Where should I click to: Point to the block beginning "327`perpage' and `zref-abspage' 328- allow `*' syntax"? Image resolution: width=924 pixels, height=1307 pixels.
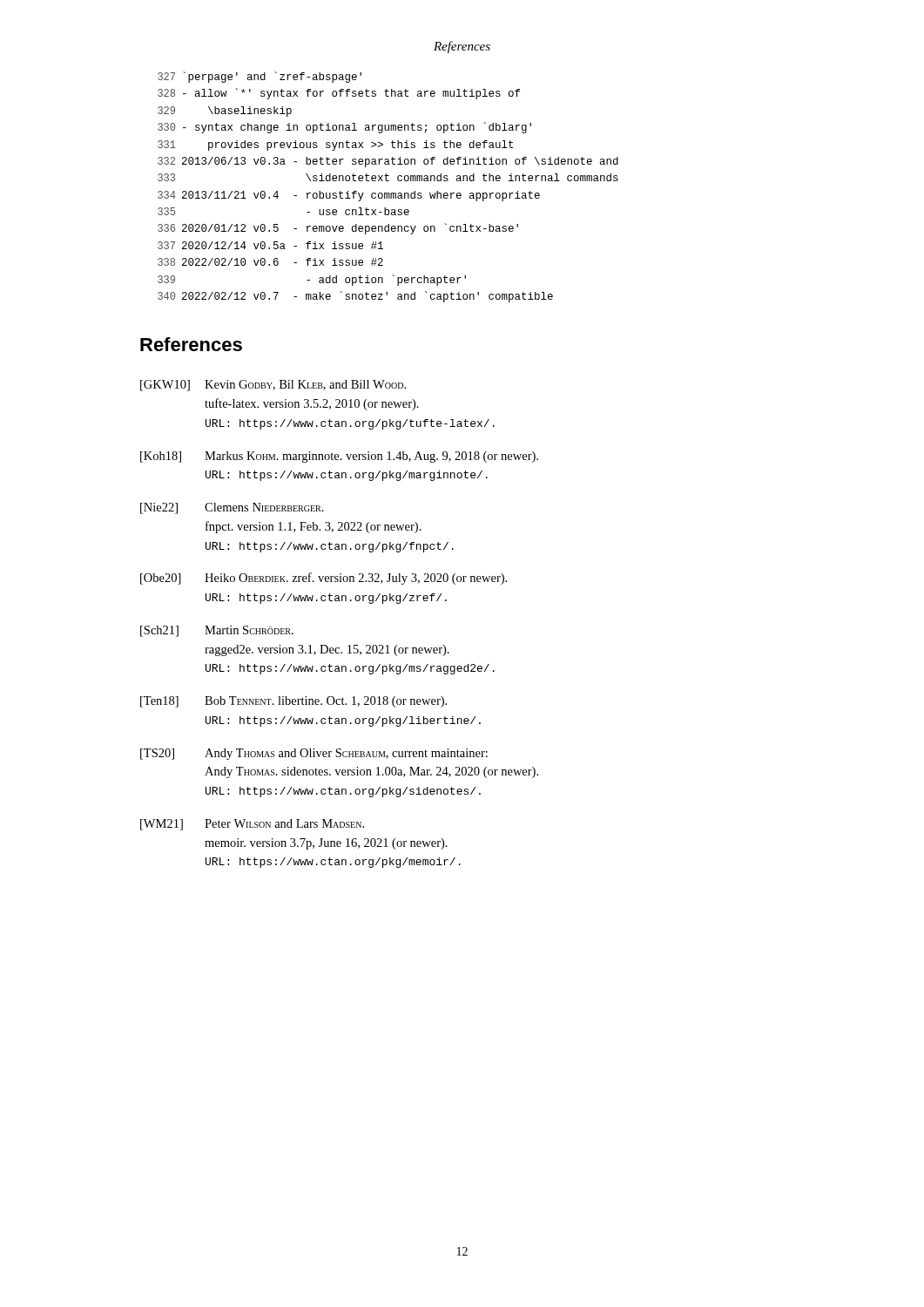point(462,188)
